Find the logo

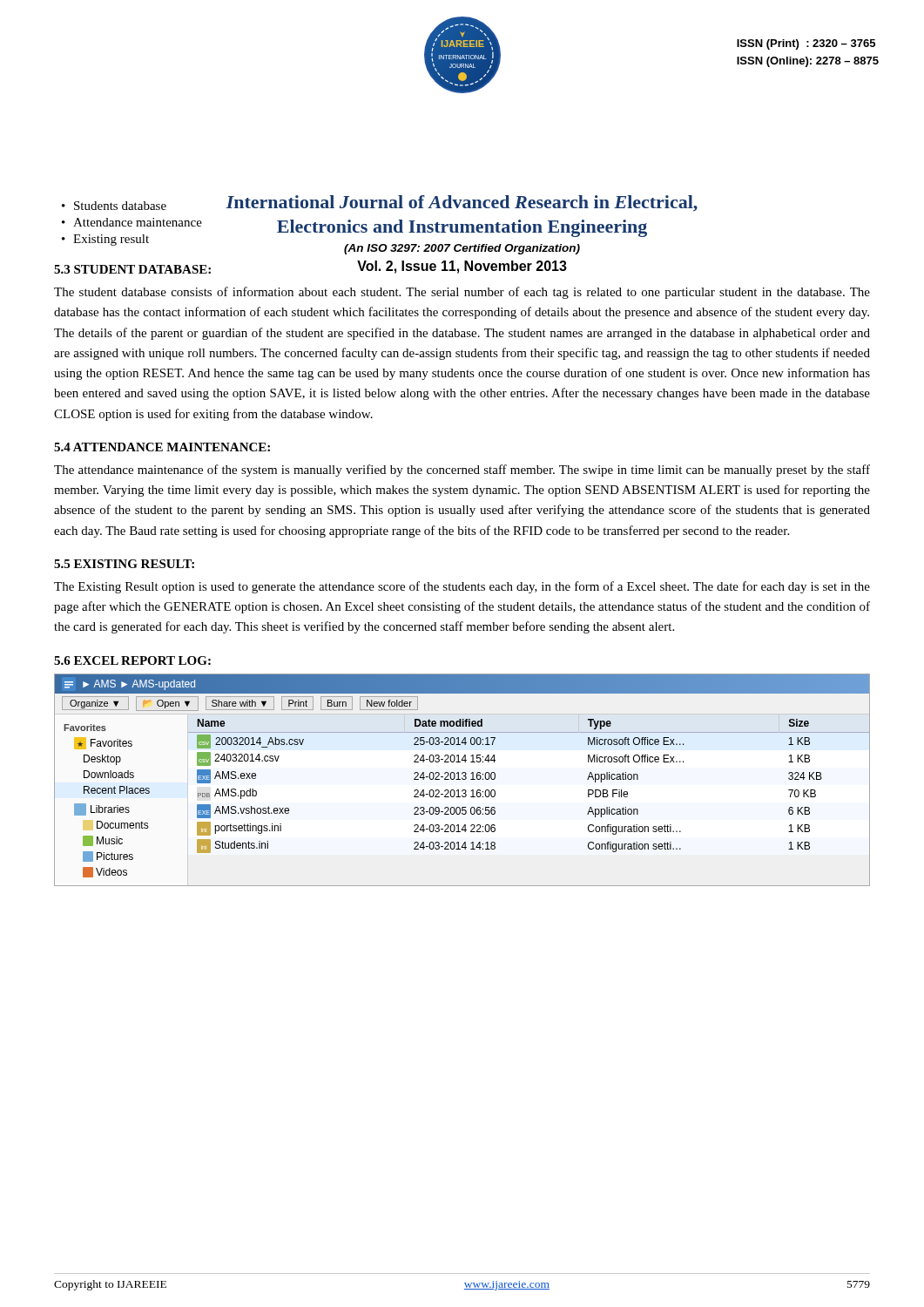pos(462,57)
